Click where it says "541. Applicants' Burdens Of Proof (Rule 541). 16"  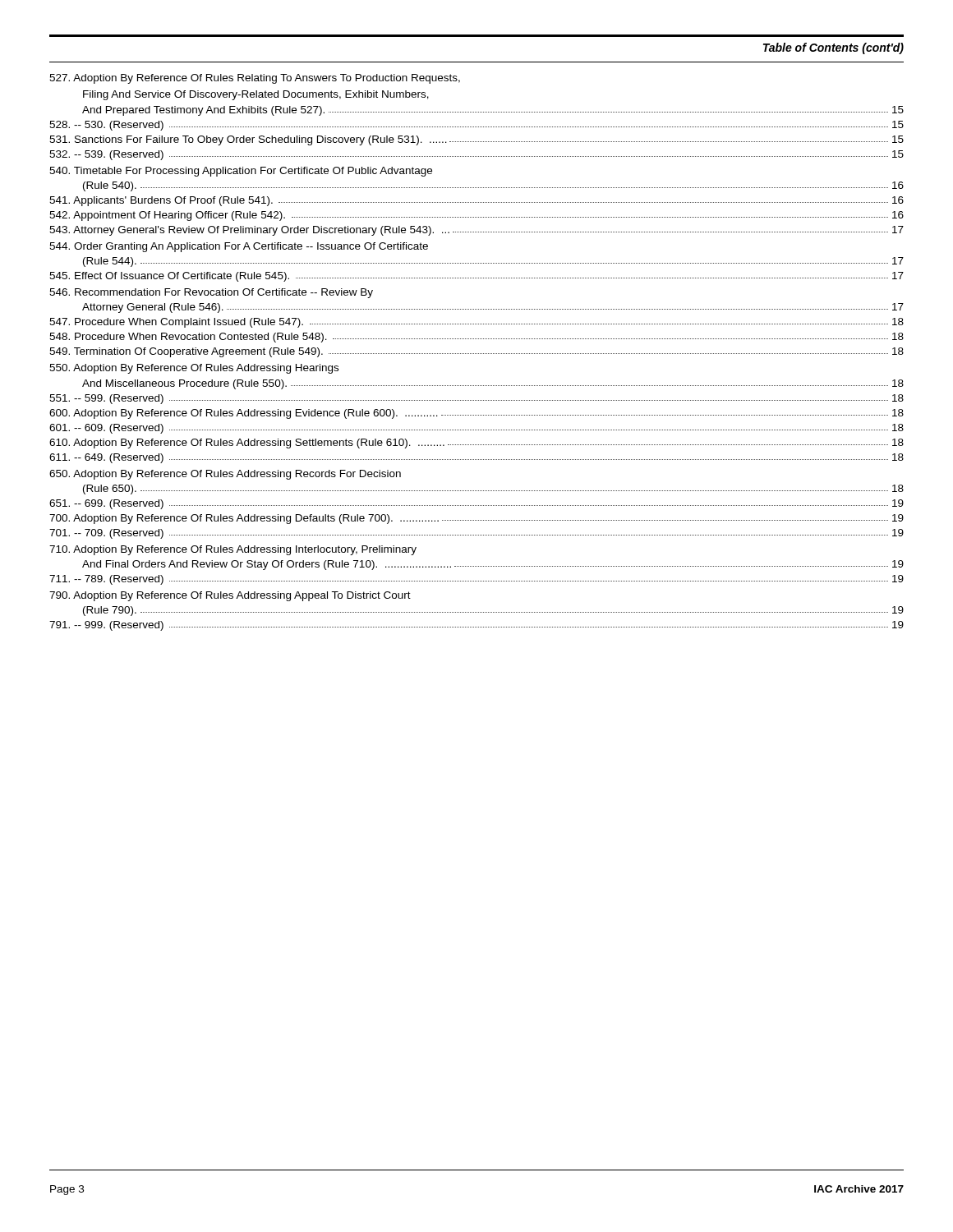click(x=476, y=200)
